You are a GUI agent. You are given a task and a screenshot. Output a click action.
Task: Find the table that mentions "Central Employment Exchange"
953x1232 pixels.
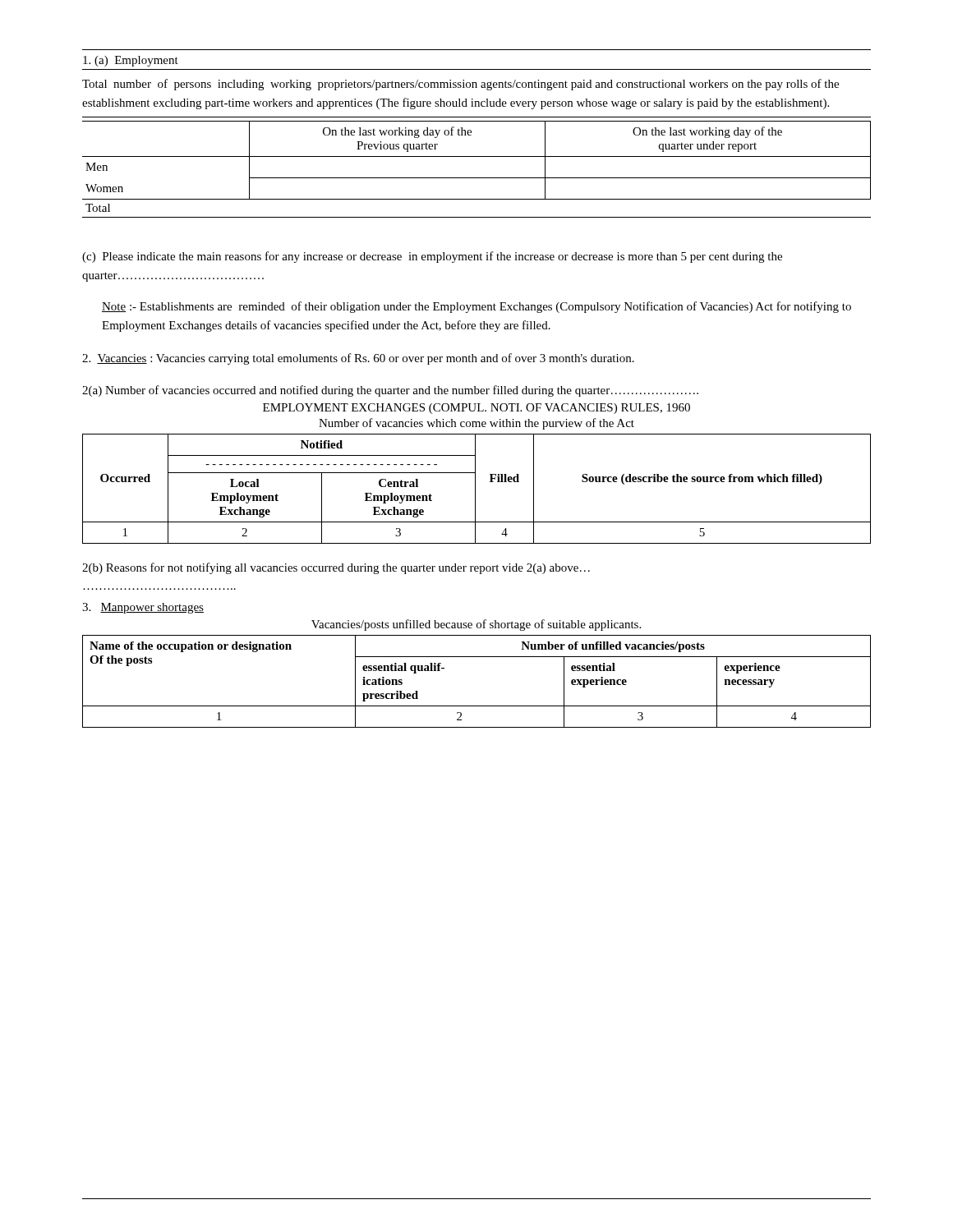(x=476, y=489)
